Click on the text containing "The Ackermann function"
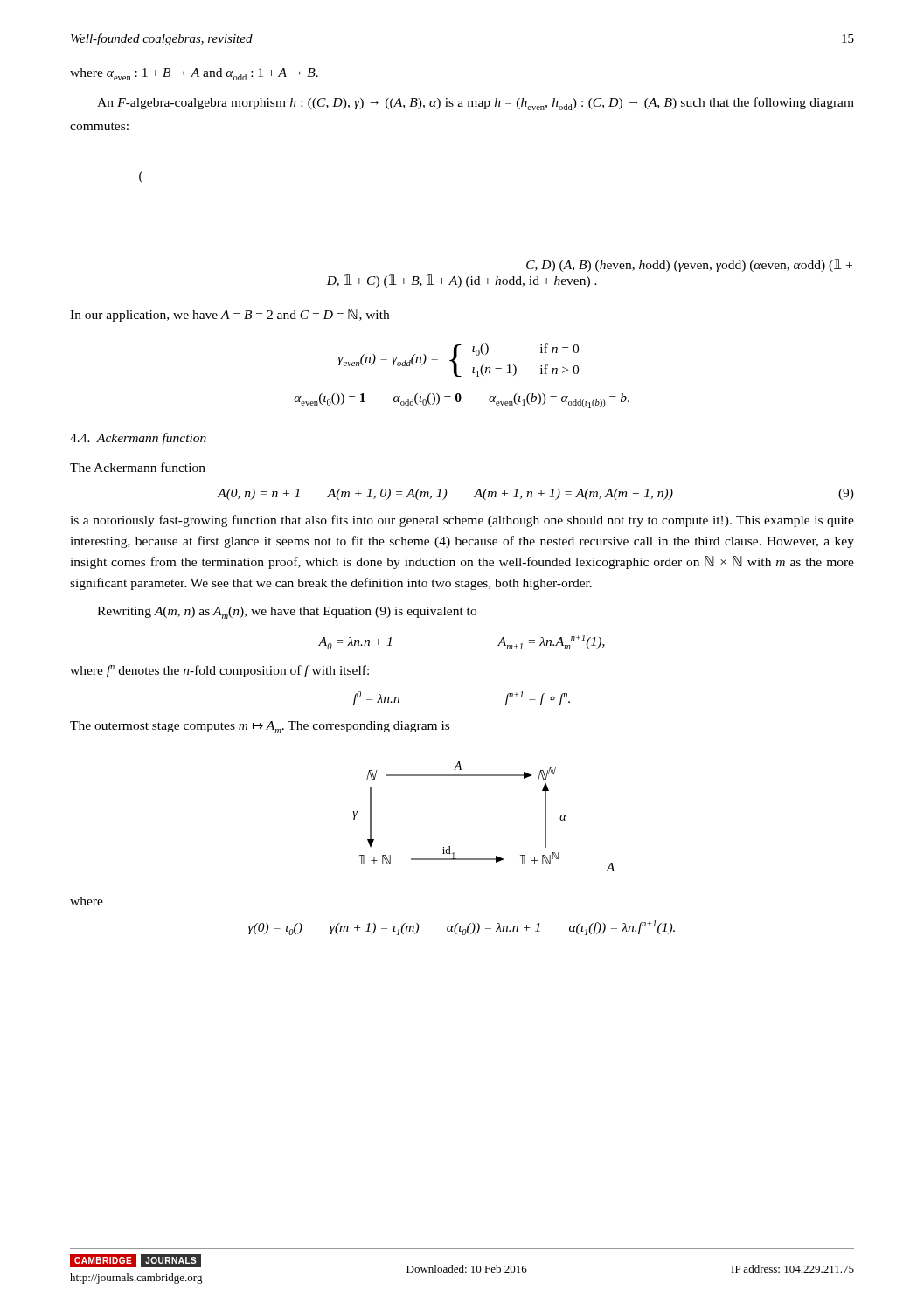Viewport: 924px width, 1311px height. coord(138,467)
